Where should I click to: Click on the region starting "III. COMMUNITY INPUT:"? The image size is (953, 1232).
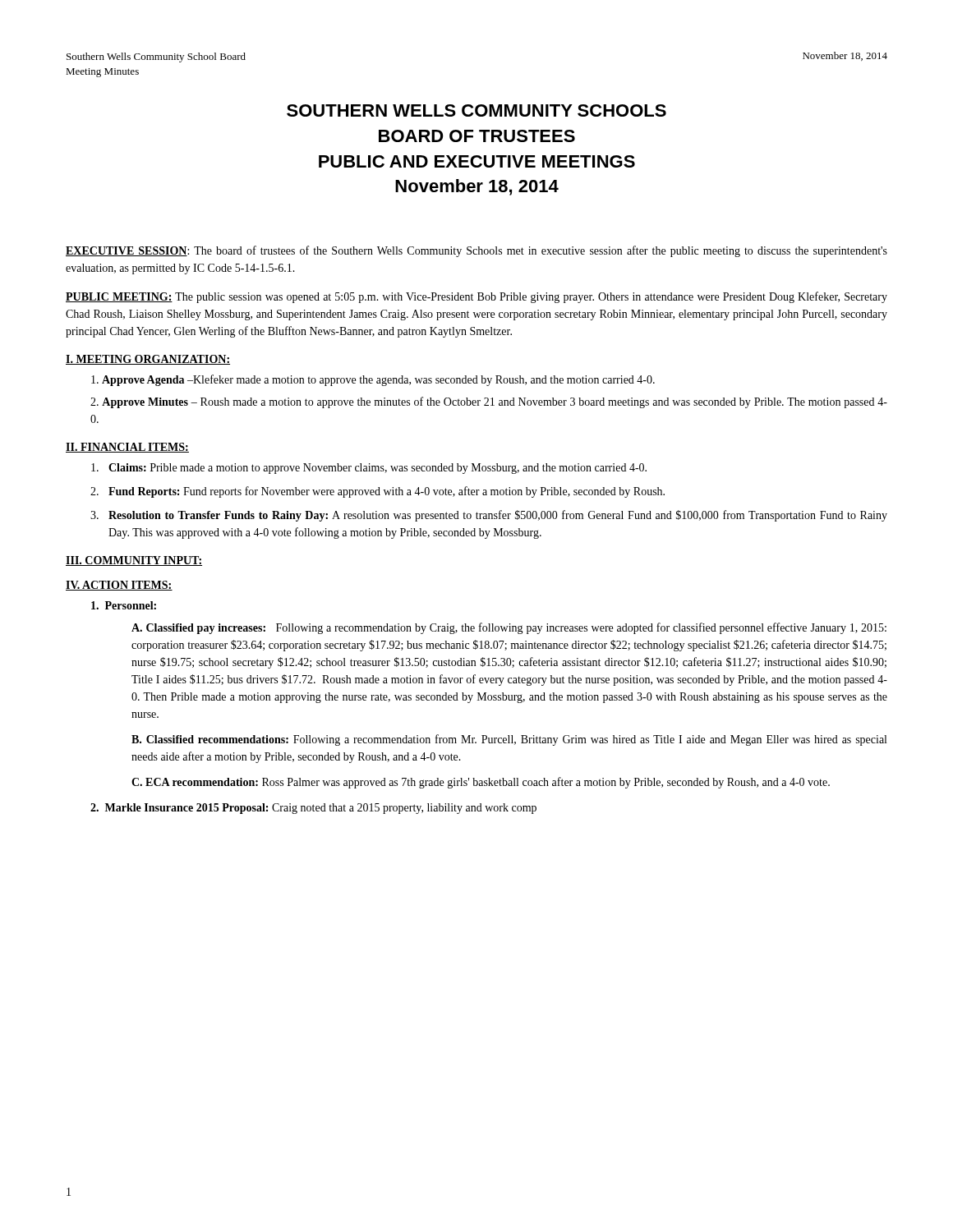pos(134,561)
